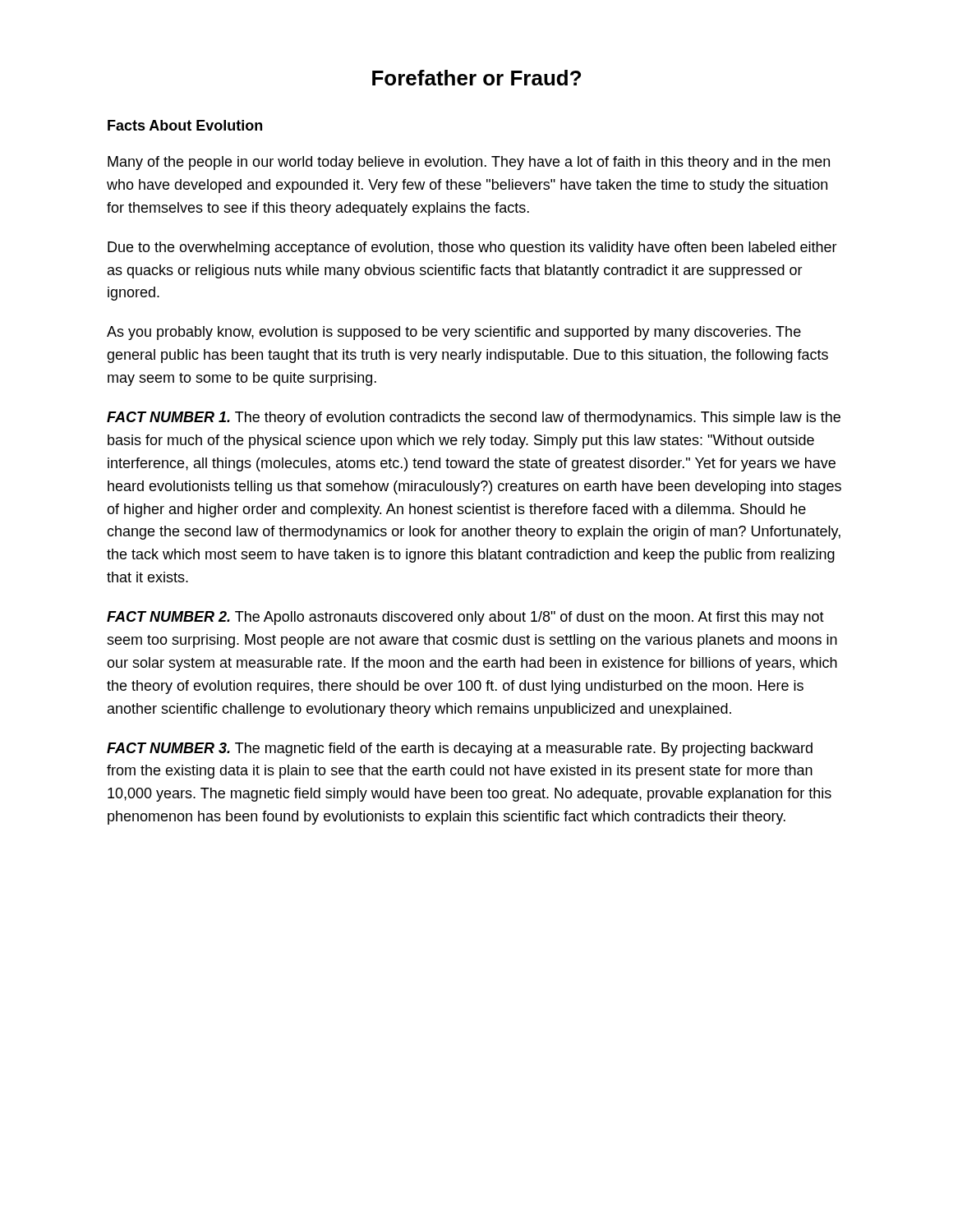Click on the block starting "Many of the"
This screenshot has width=953, height=1232.
tap(469, 185)
